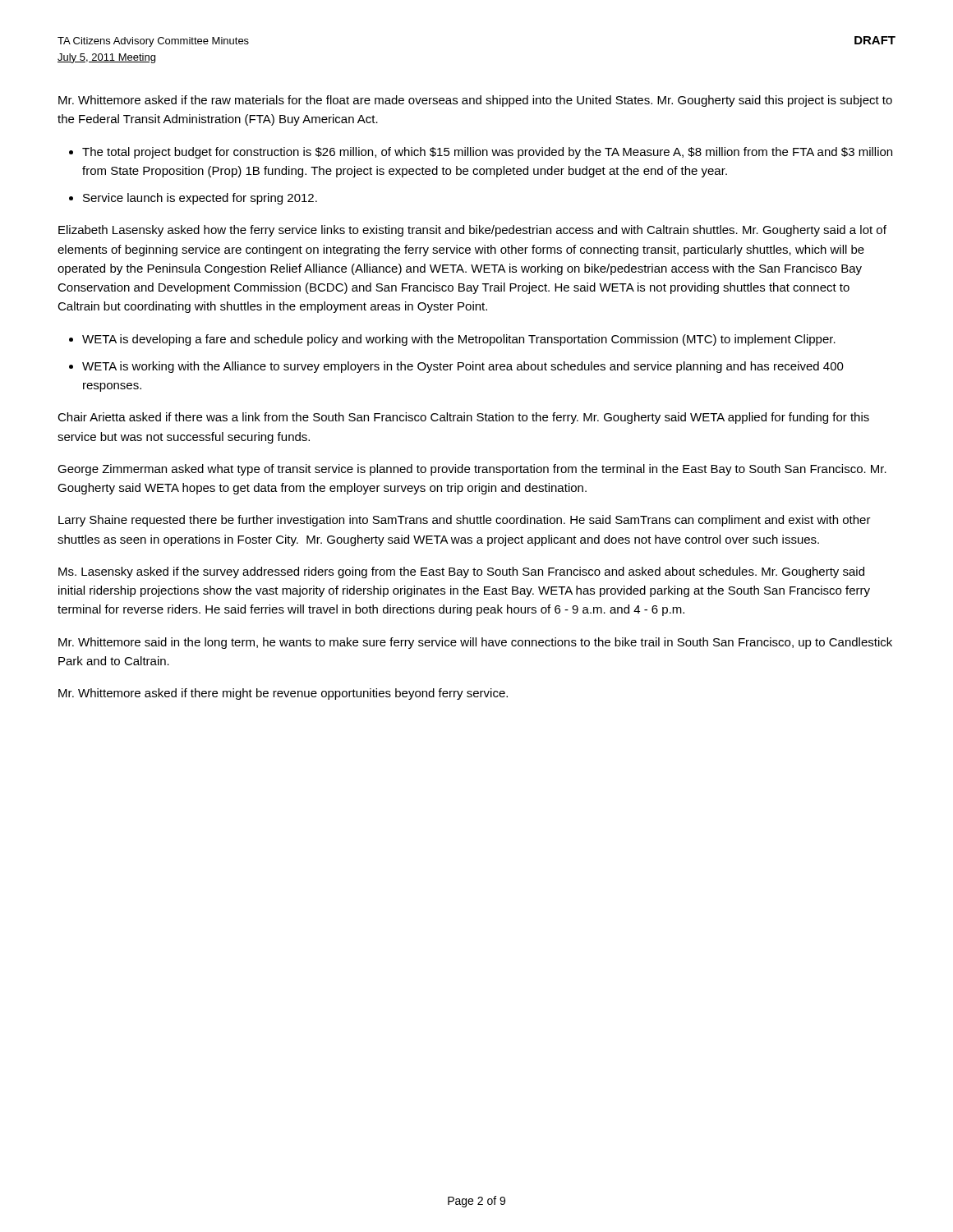Find the block starting "Larry Shaine requested there"
The width and height of the screenshot is (953, 1232).
464,529
